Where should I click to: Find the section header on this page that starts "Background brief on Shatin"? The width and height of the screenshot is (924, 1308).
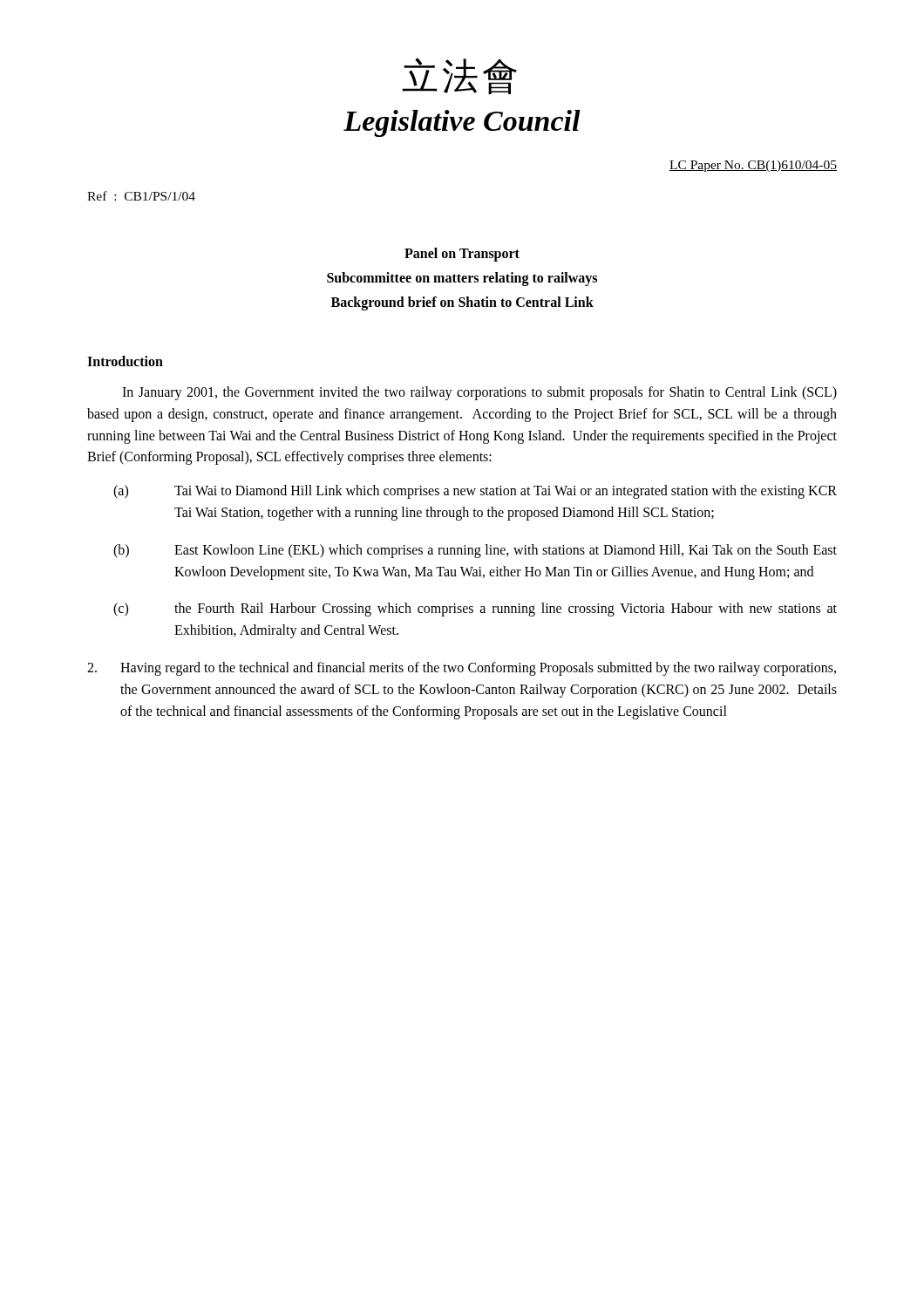tap(462, 303)
